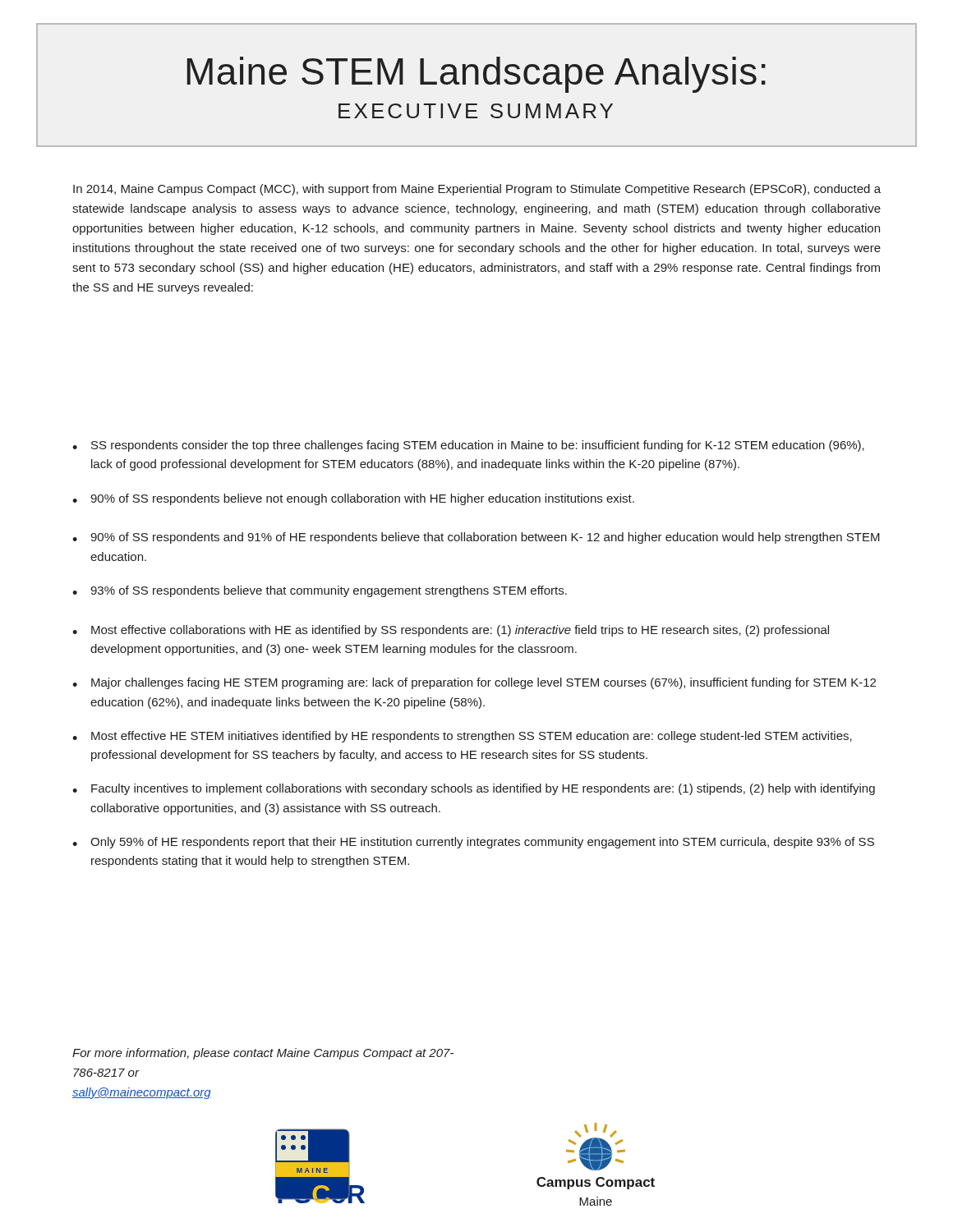Image resolution: width=953 pixels, height=1232 pixels.
Task: Locate the block of text that opens with "• 93% of SS"
Action: point(476,593)
